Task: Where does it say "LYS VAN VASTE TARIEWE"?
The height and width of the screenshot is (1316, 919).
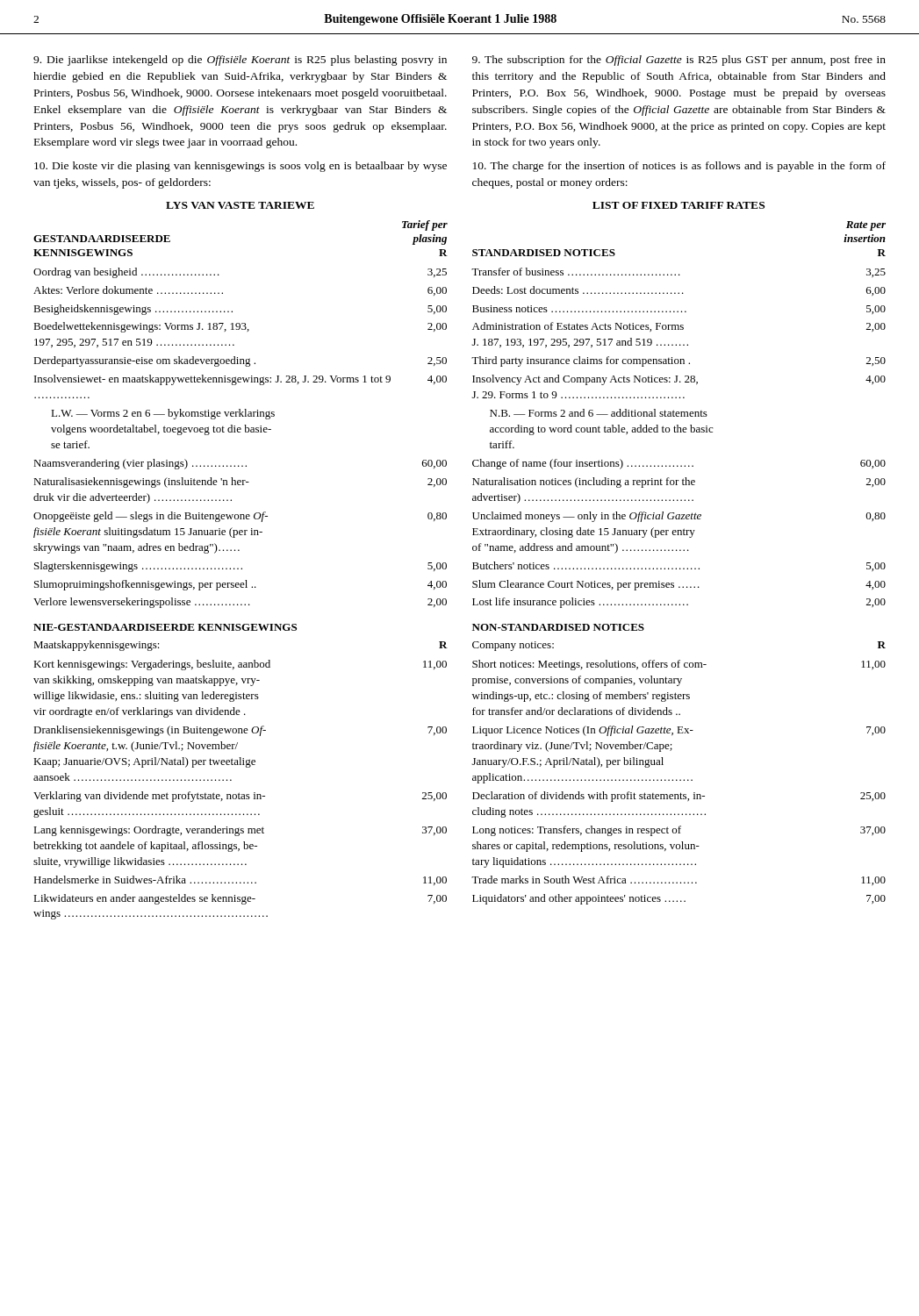Action: (240, 205)
